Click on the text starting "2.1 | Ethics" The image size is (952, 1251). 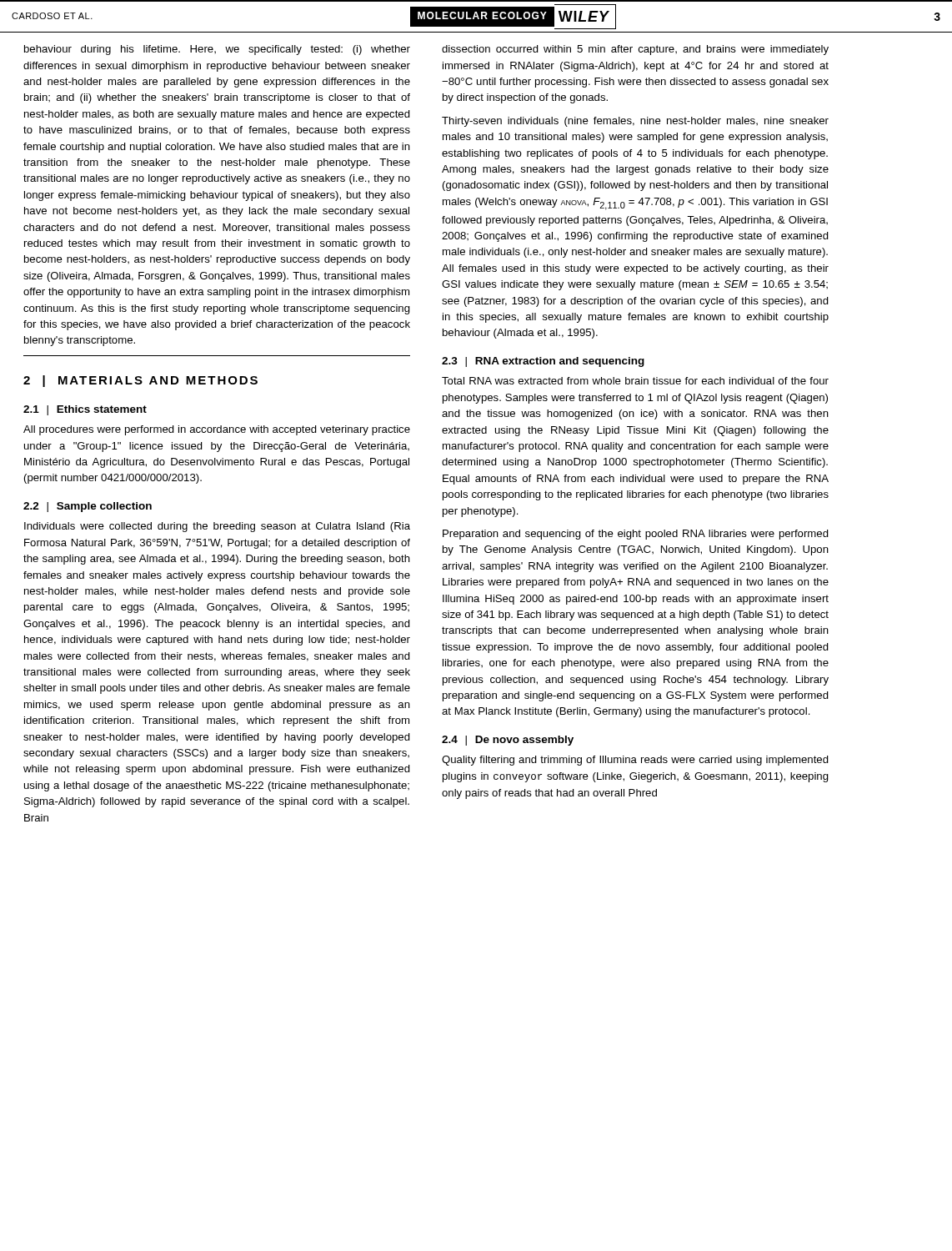[85, 410]
